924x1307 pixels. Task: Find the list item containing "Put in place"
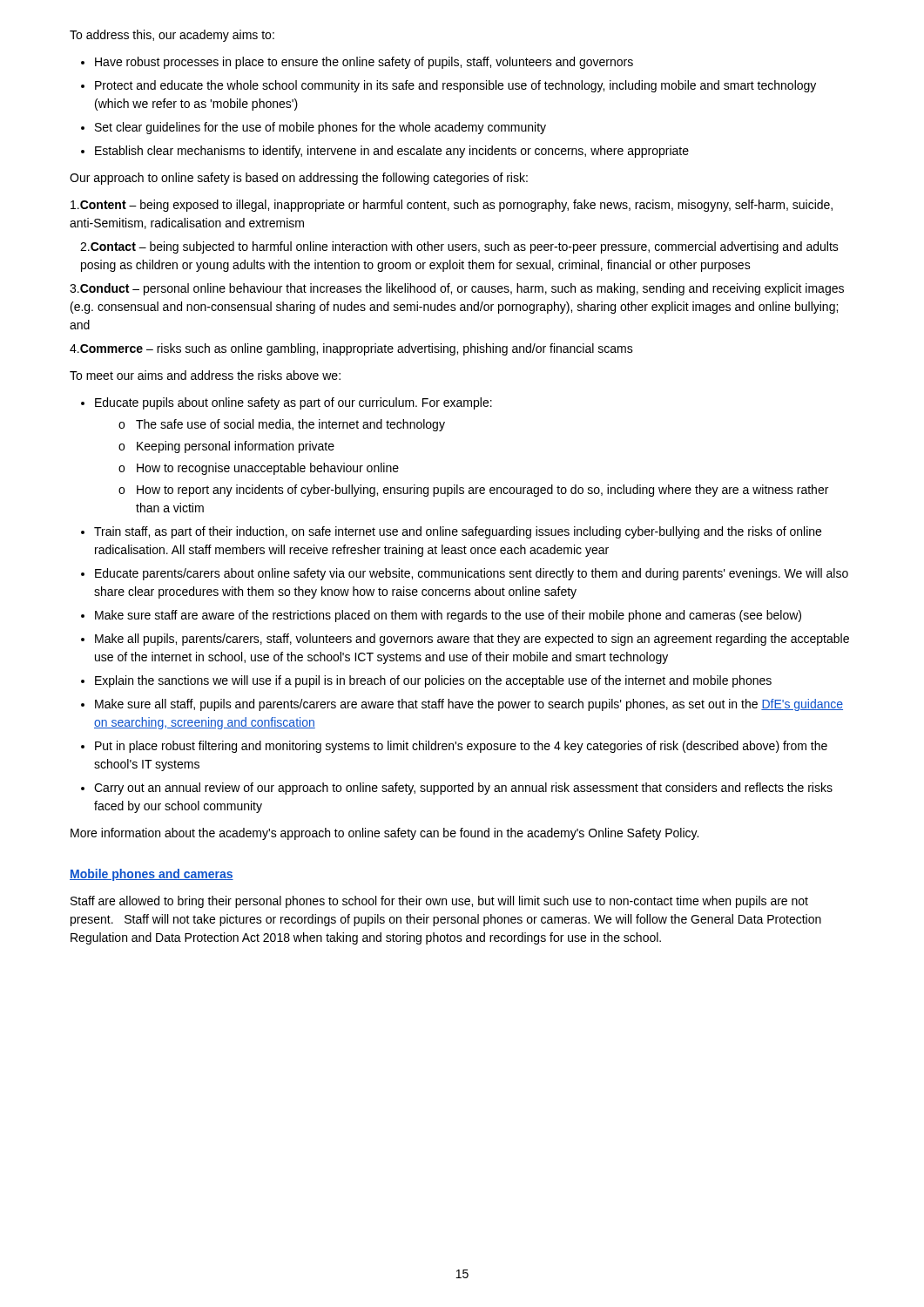[474, 755]
